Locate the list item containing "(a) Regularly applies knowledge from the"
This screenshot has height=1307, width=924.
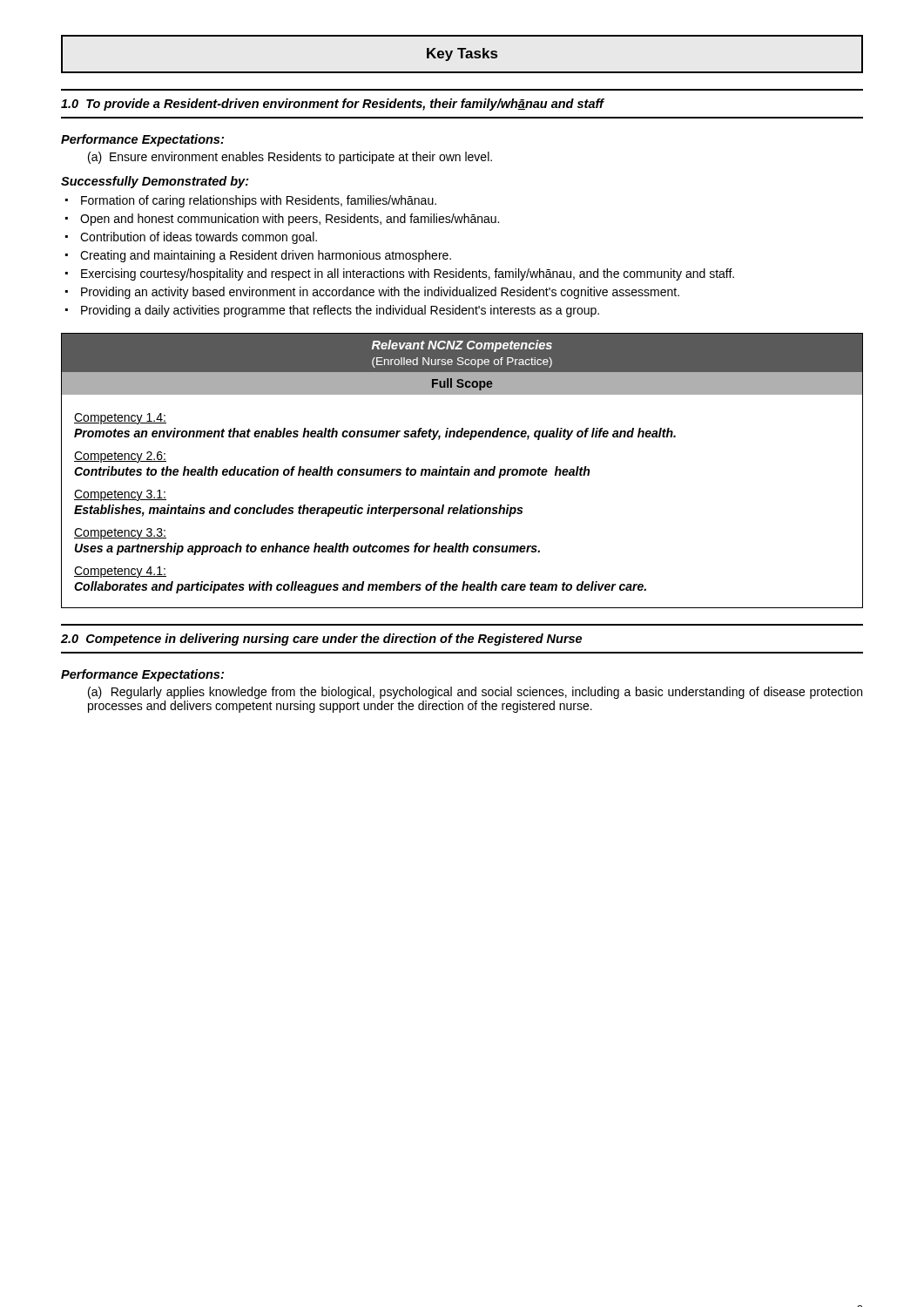click(475, 699)
